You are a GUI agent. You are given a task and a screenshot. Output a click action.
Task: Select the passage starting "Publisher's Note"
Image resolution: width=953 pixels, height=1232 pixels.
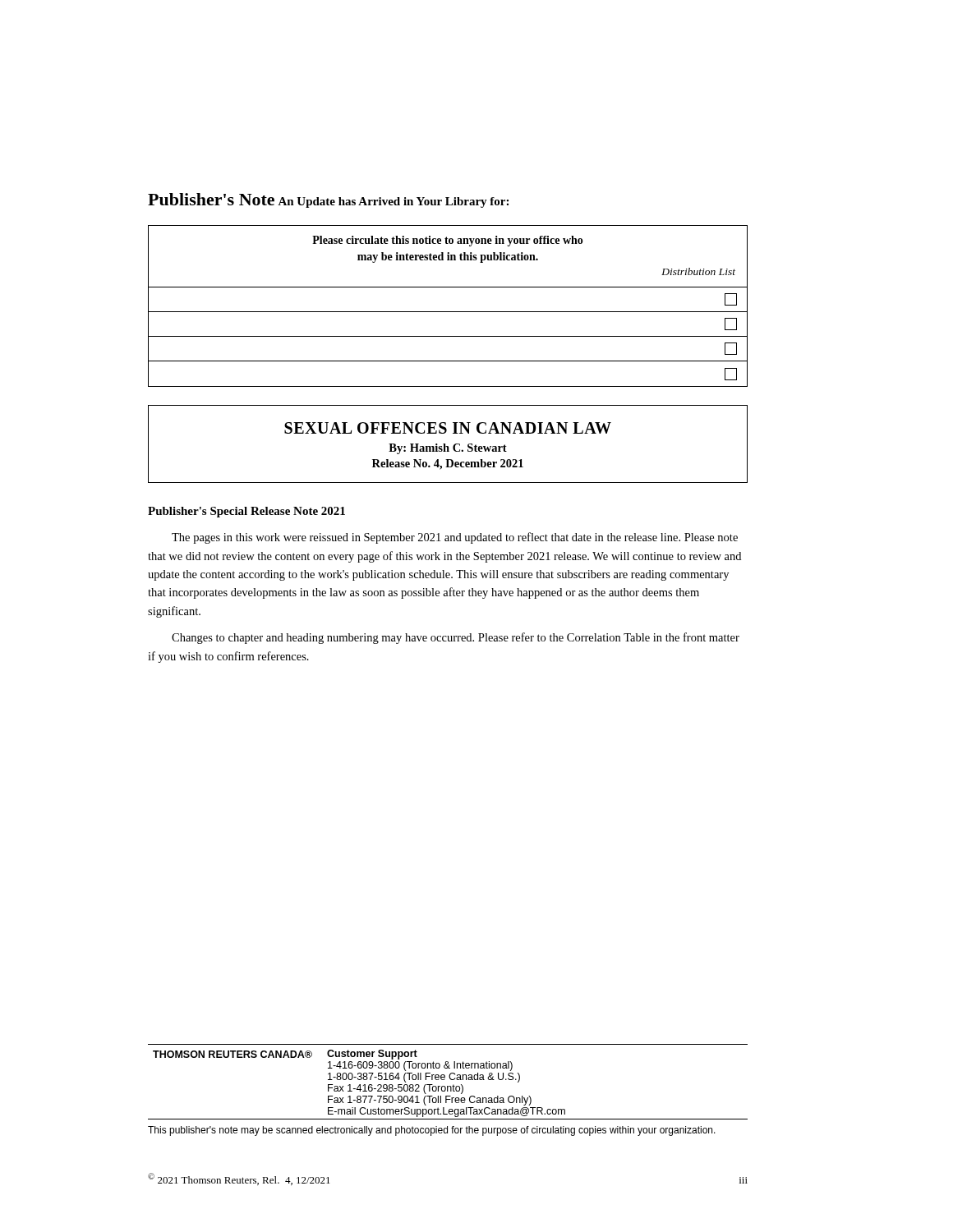point(211,199)
